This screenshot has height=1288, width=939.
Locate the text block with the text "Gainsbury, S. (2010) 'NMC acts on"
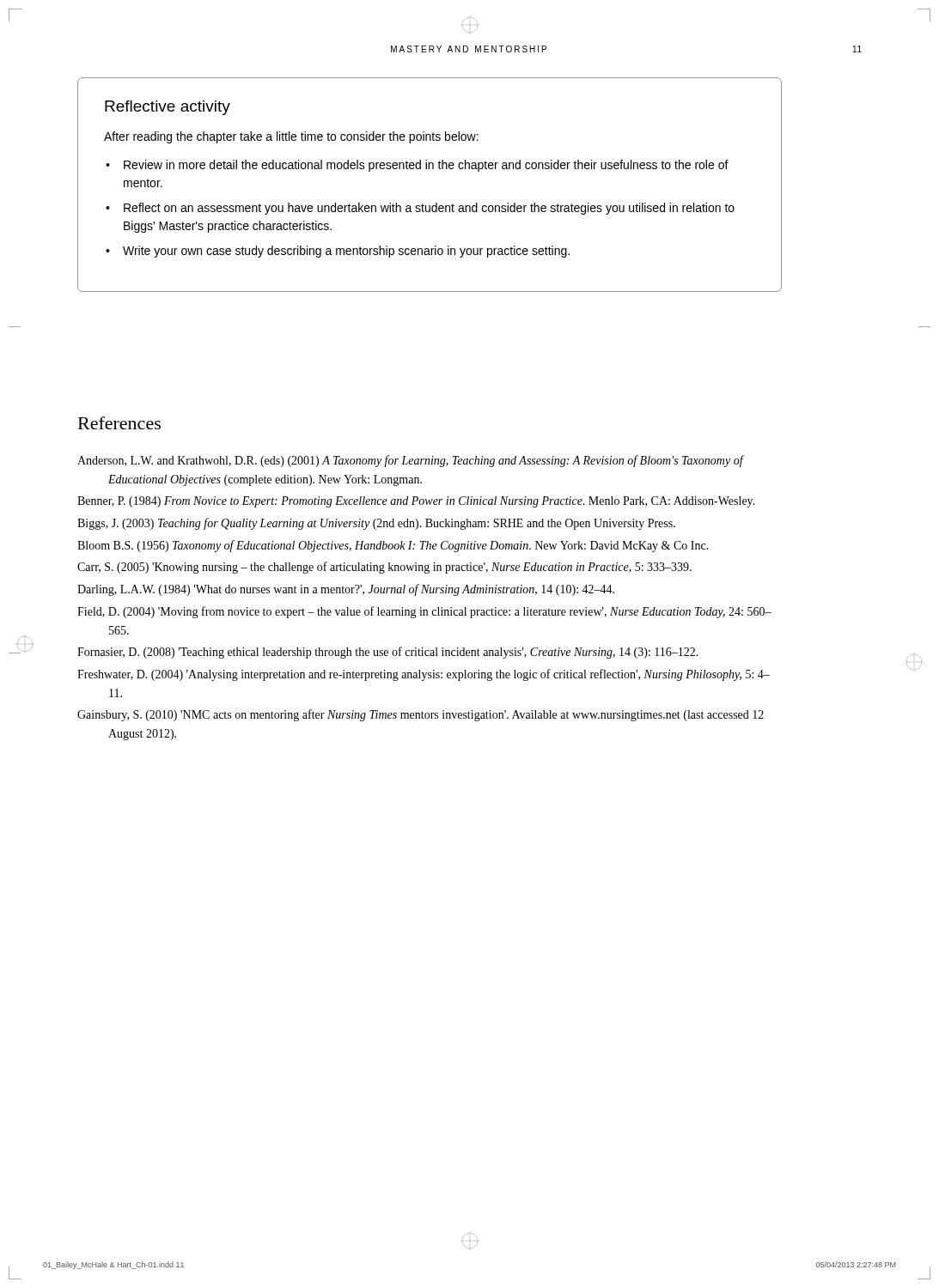tap(430, 725)
